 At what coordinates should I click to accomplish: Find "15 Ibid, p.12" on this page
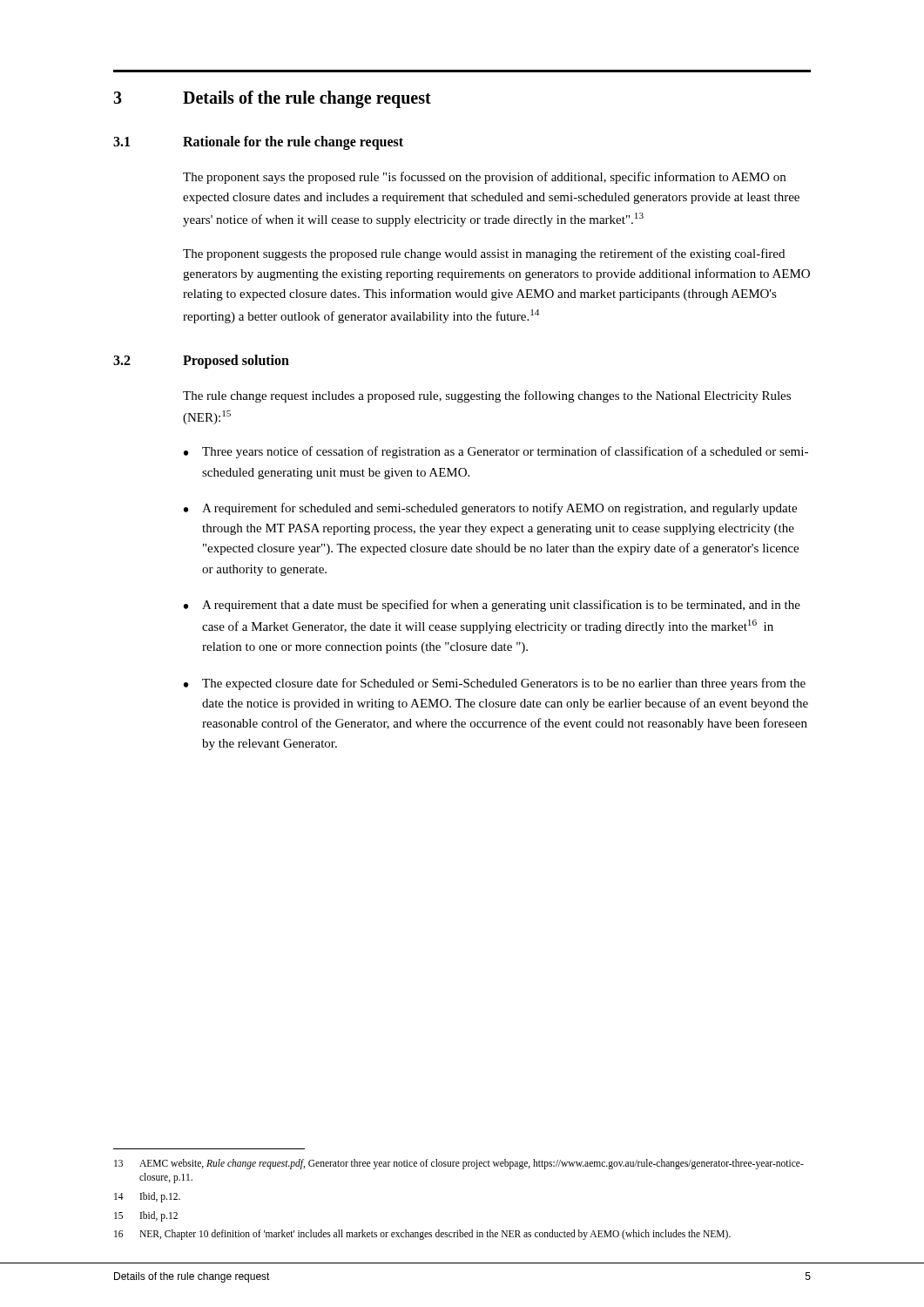coord(146,1216)
